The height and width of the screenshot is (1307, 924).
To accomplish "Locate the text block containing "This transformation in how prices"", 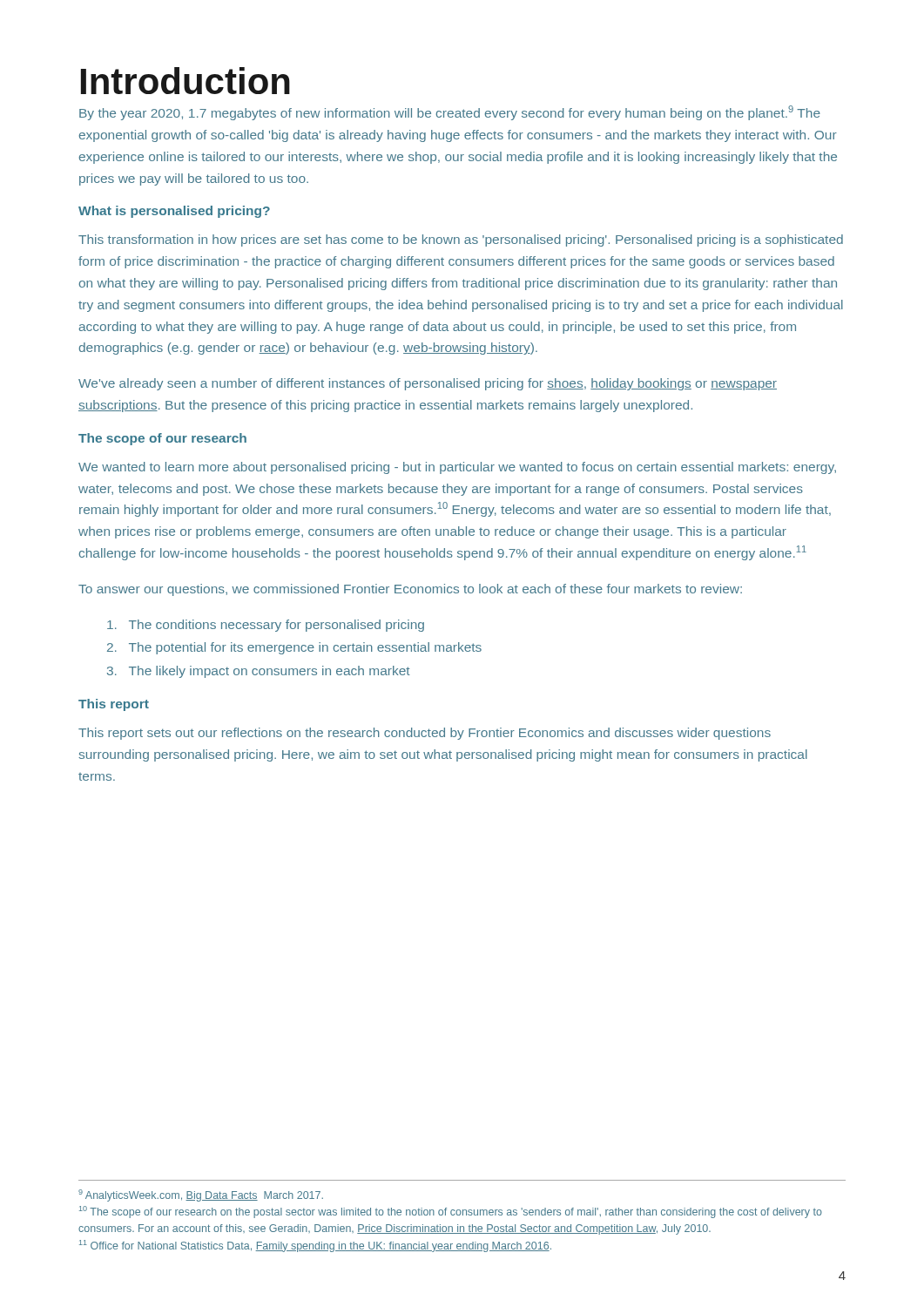I will click(461, 294).
